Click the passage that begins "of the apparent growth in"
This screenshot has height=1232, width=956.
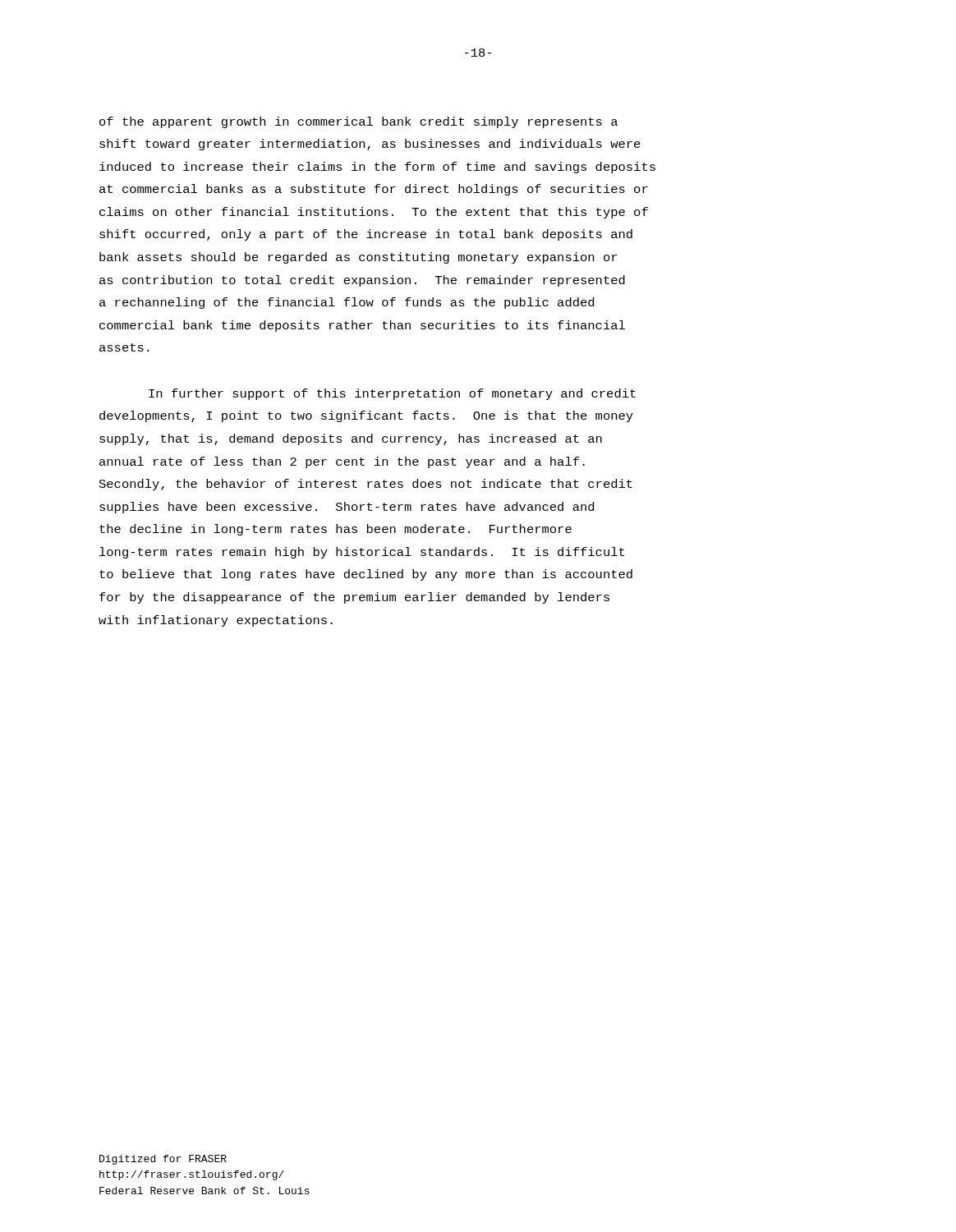(358, 122)
